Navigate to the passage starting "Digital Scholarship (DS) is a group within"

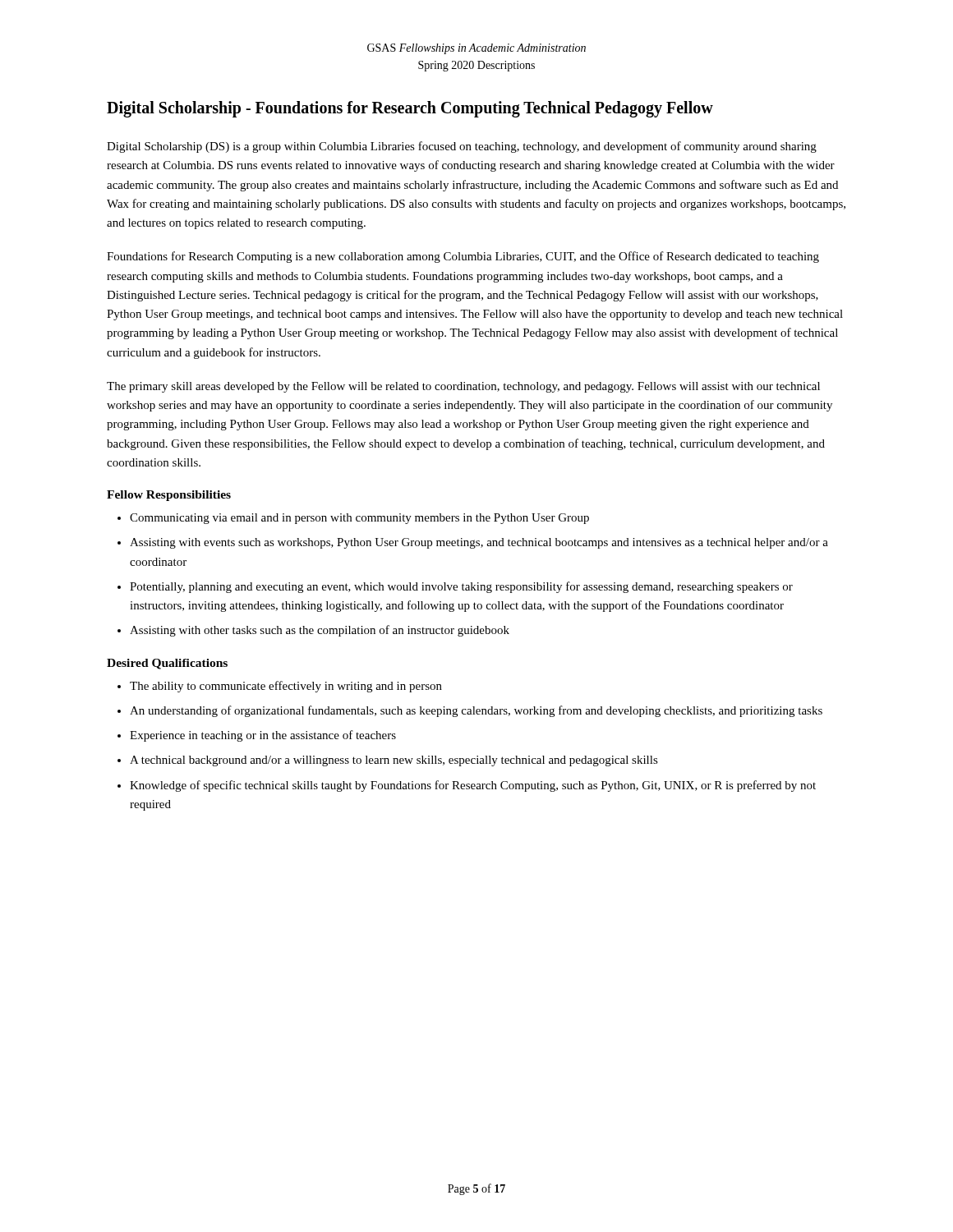pyautogui.click(x=476, y=184)
